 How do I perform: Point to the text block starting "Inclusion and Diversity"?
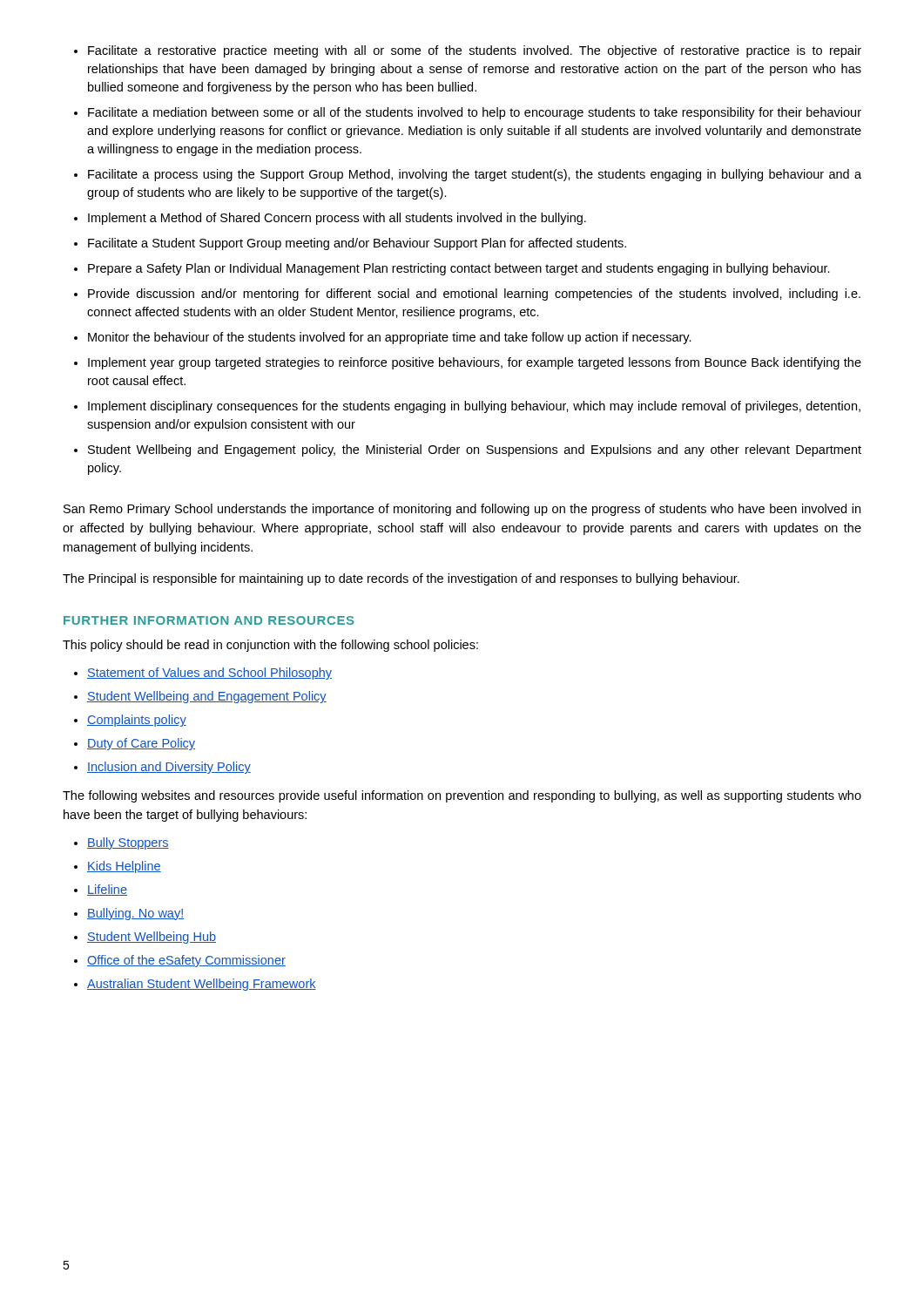pos(169,768)
